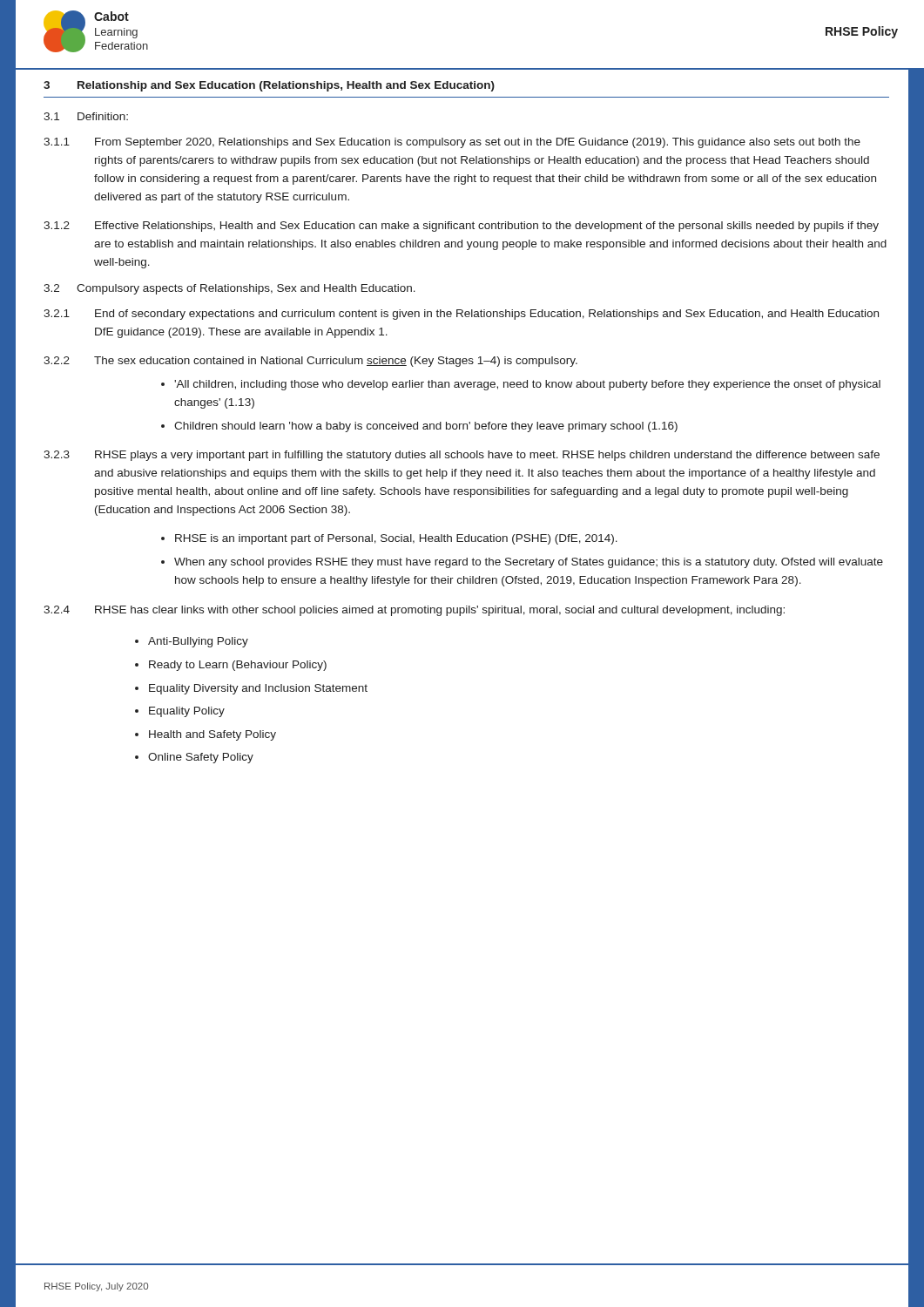Locate the block of text that opens with "2.4 RHSE has"
This screenshot has height=1307, width=924.
click(466, 611)
